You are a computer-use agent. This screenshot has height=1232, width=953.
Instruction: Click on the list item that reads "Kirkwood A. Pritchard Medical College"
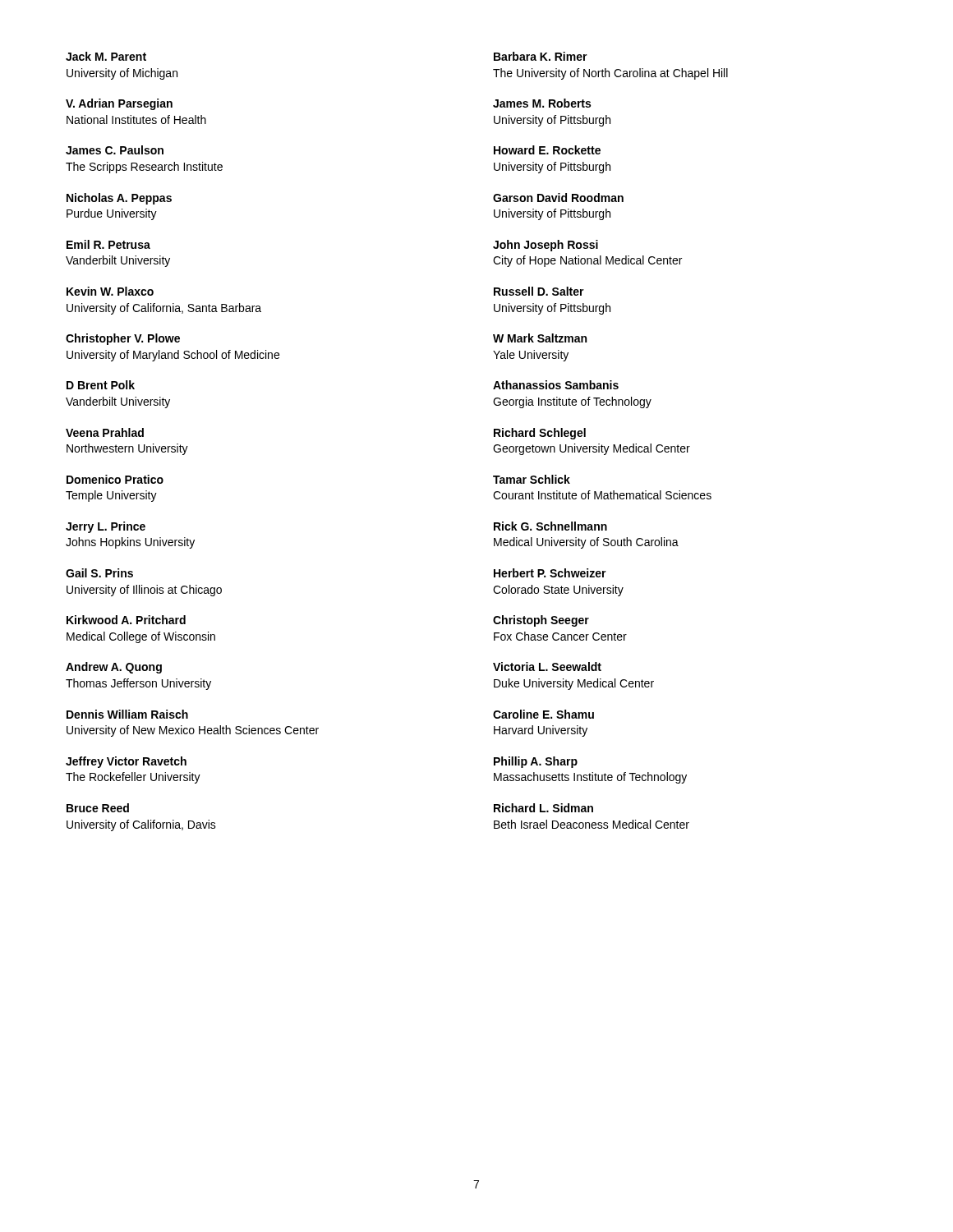point(126,620)
